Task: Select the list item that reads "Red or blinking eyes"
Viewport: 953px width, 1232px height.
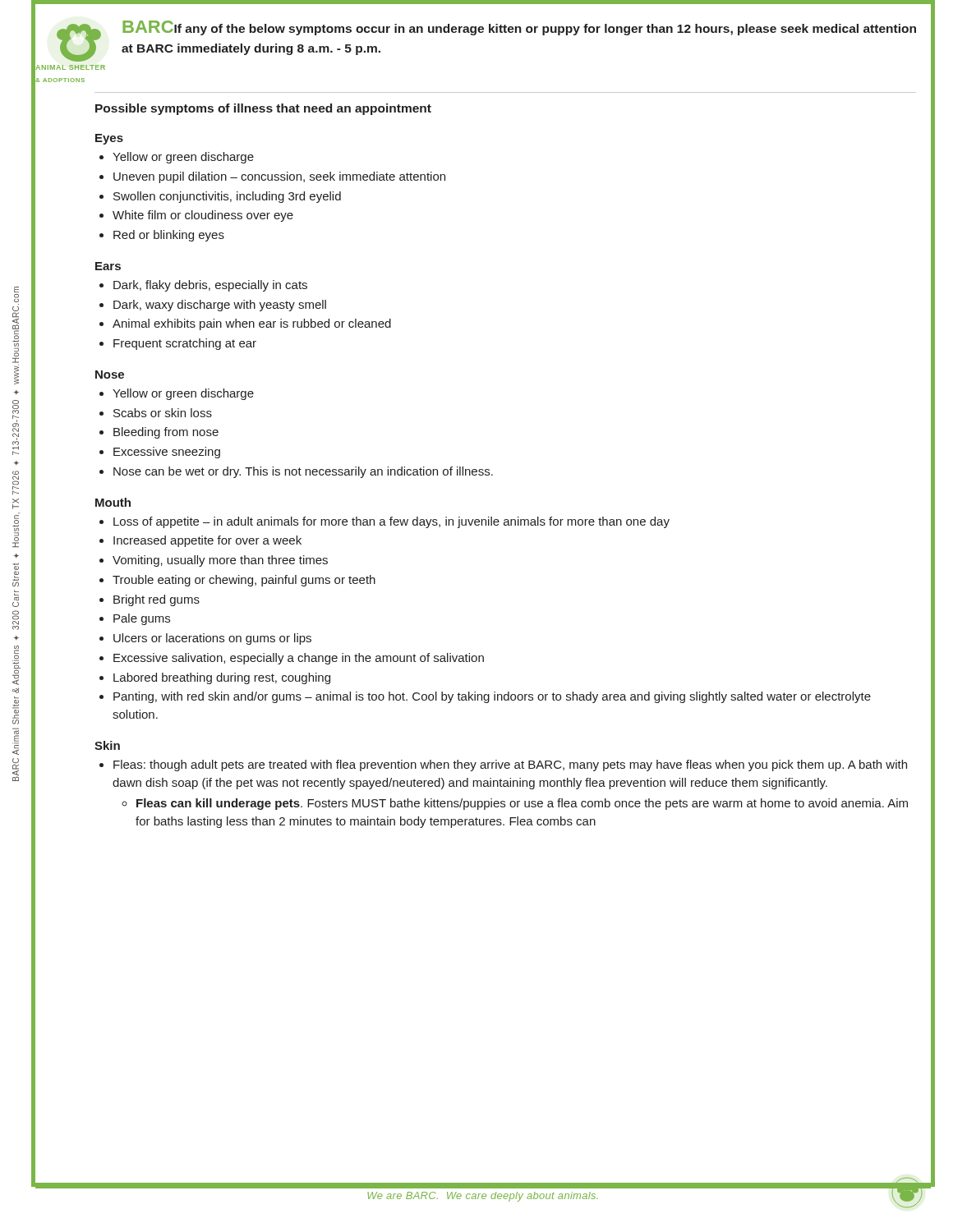Action: (168, 235)
